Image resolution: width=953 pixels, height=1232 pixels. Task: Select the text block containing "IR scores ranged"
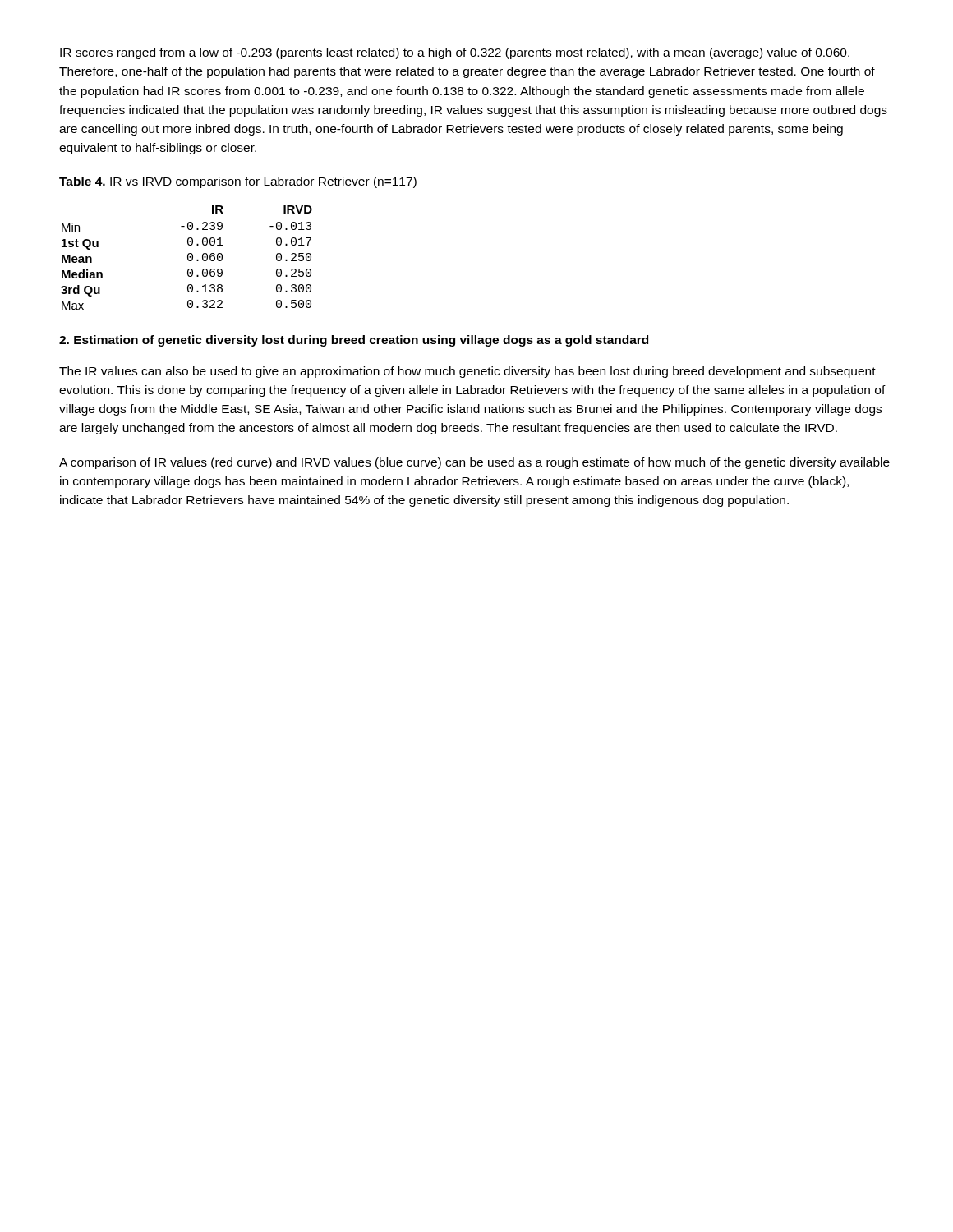[x=473, y=100]
